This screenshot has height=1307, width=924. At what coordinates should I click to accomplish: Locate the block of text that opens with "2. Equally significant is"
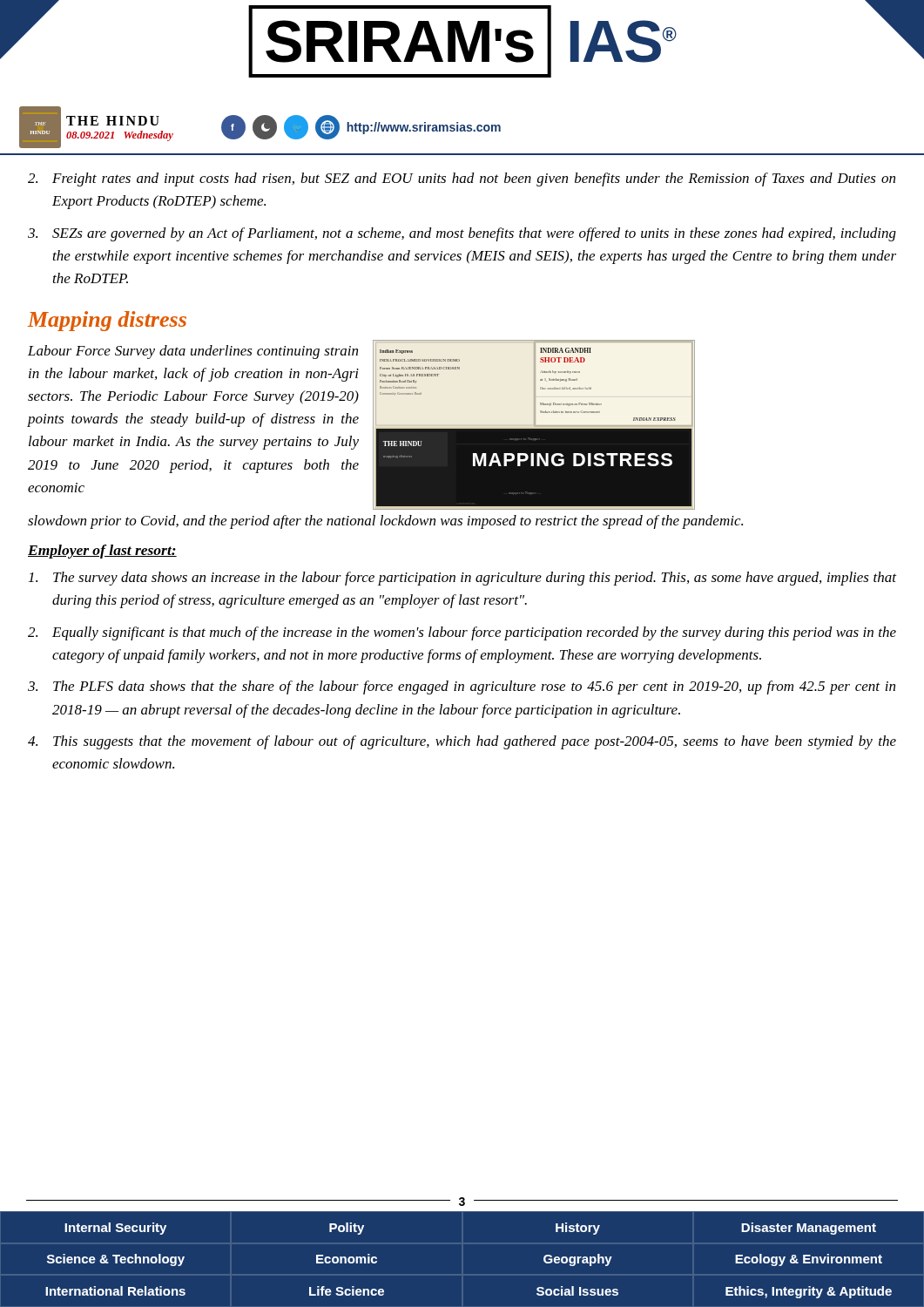pyautogui.click(x=462, y=644)
